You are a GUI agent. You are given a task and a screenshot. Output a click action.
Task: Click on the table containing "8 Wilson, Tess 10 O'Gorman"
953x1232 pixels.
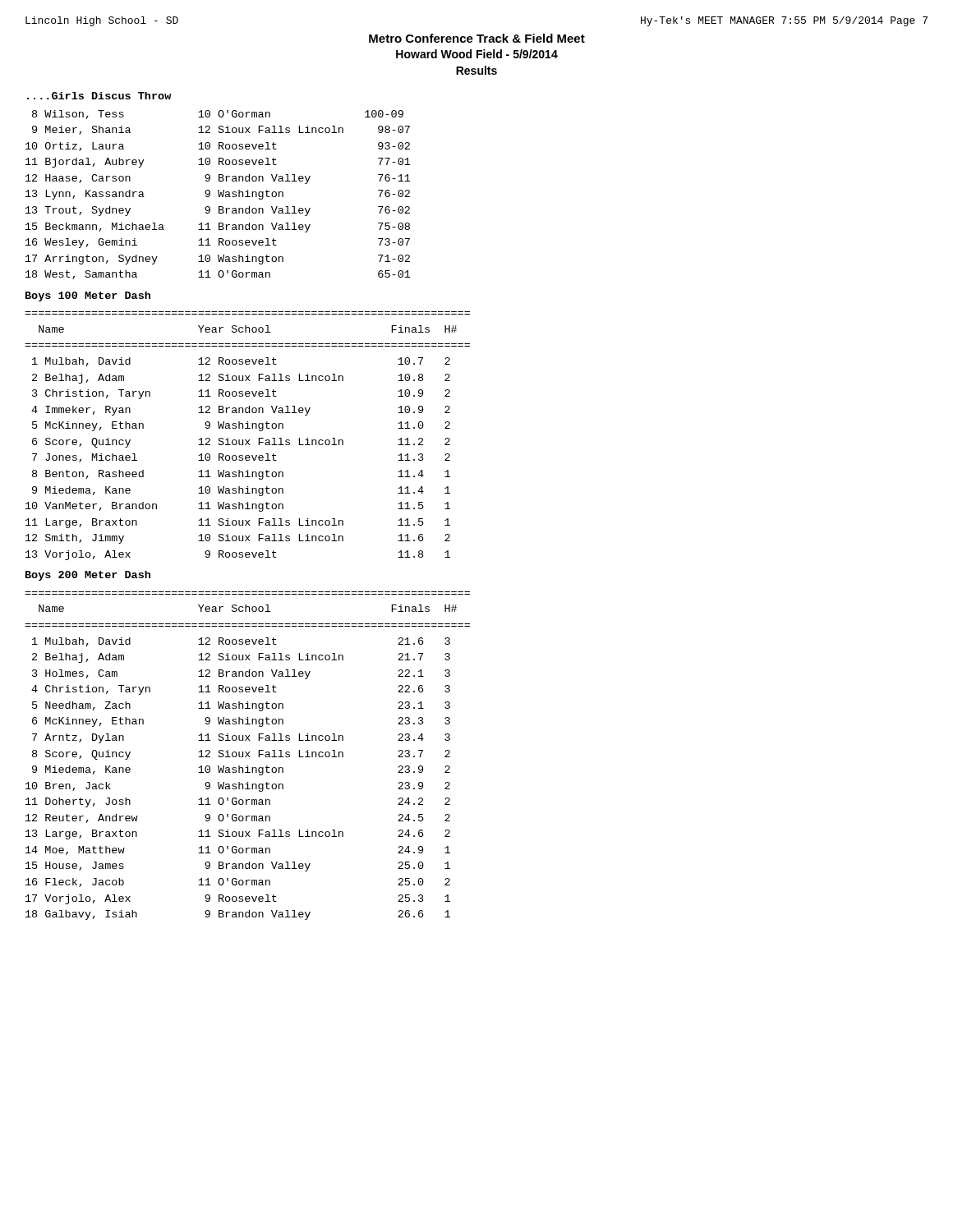point(476,195)
